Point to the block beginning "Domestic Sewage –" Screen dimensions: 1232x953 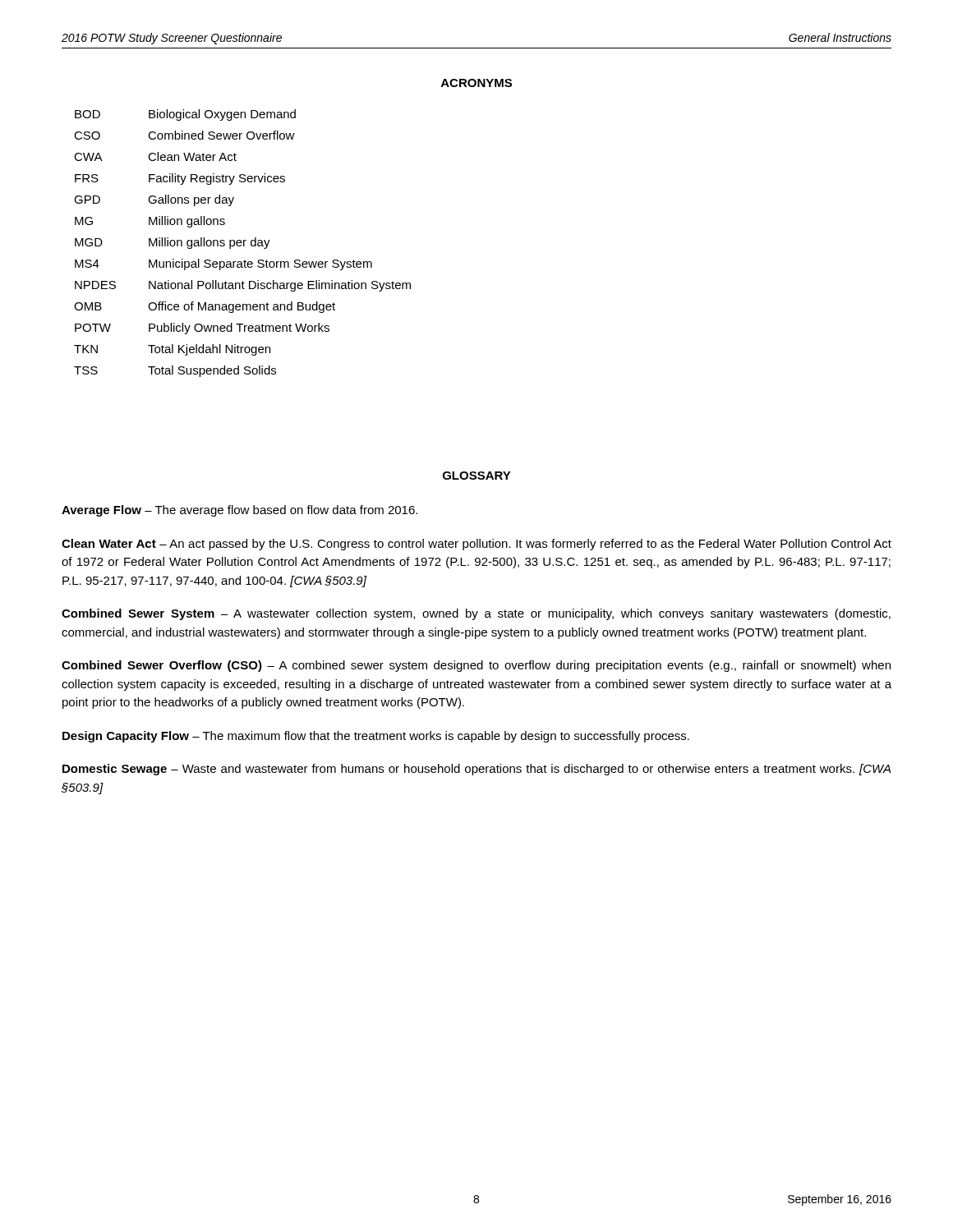(476, 778)
